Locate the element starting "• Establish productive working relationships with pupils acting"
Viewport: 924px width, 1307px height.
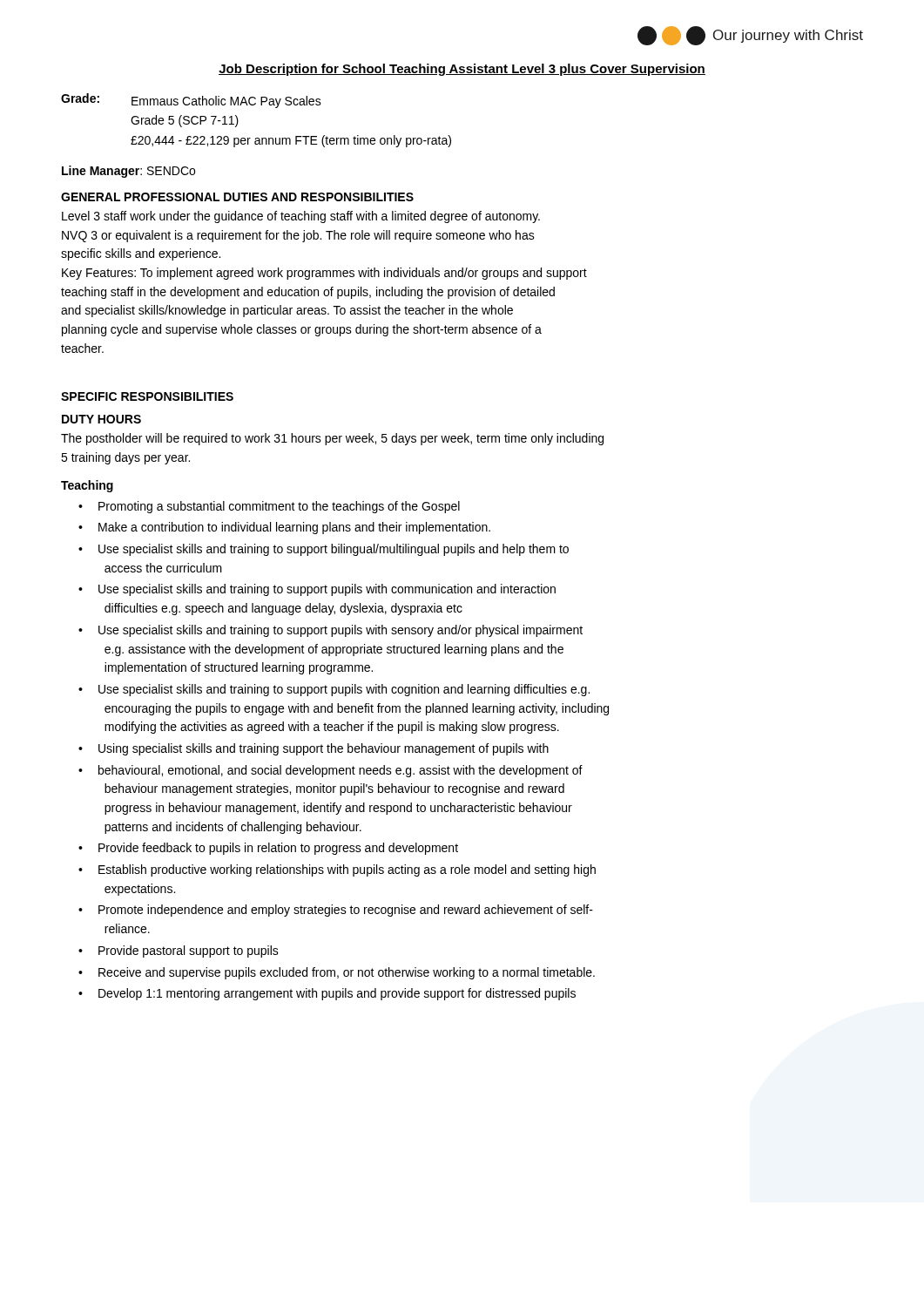pos(471,880)
